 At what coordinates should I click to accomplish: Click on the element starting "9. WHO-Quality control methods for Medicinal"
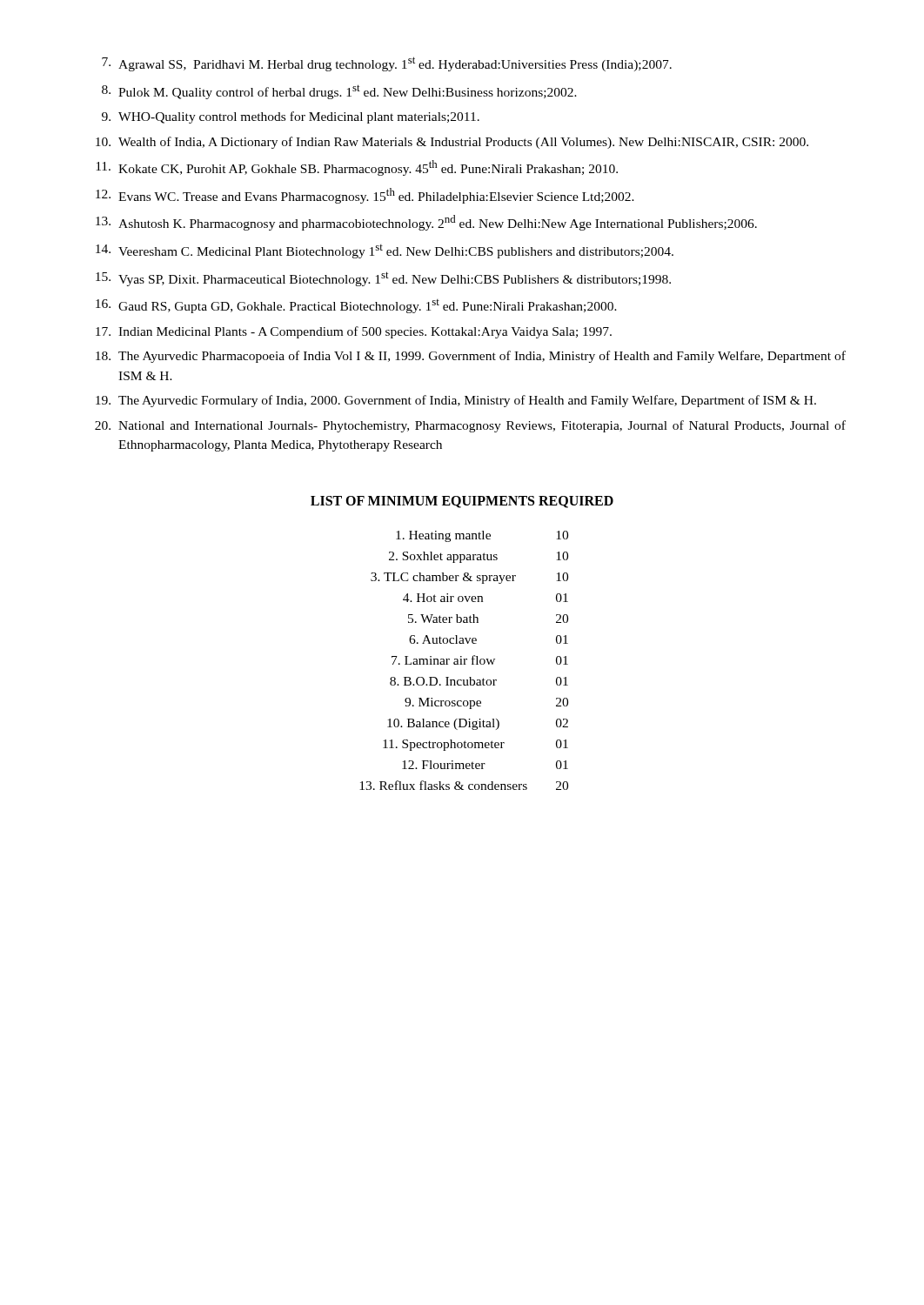(462, 117)
